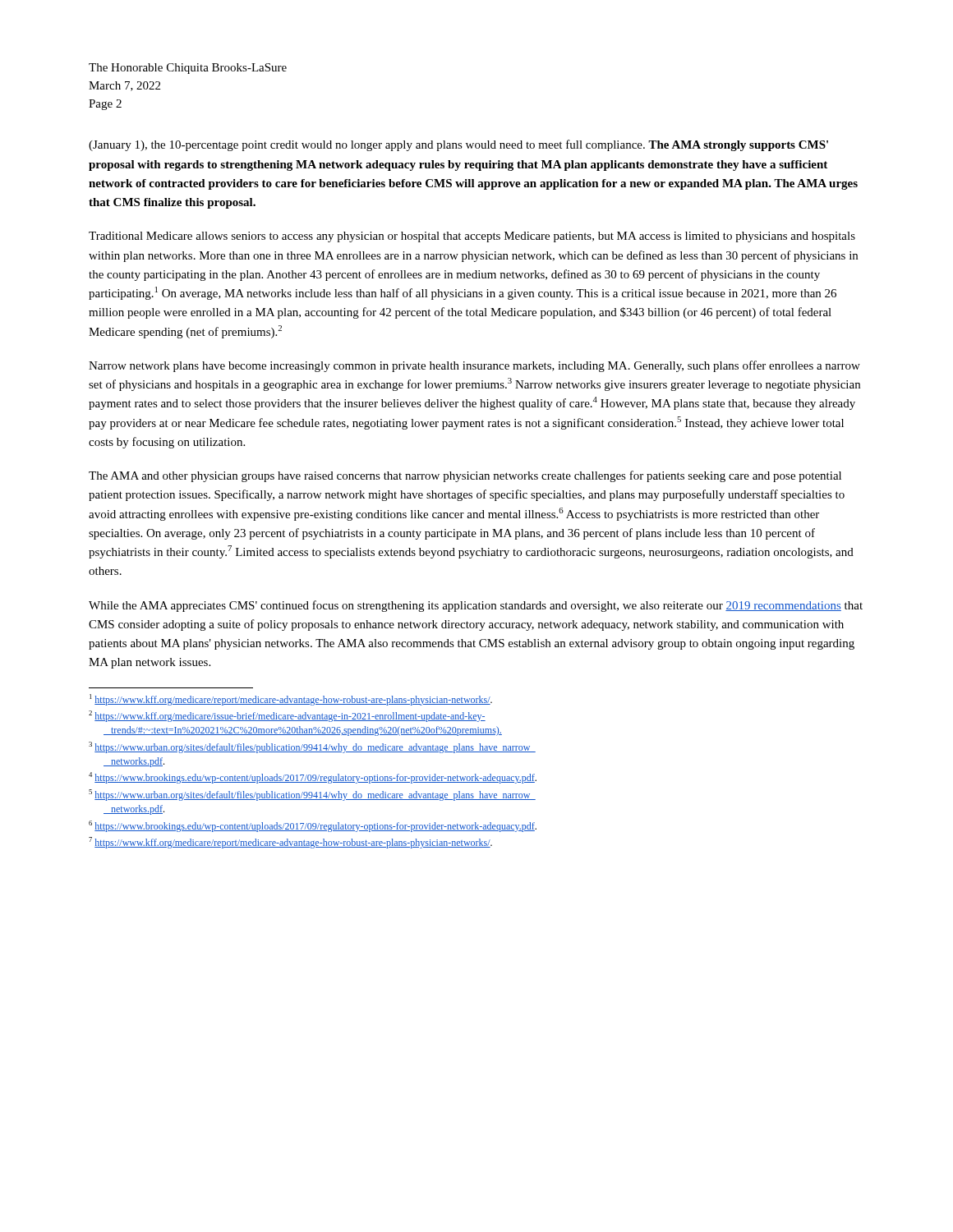Screen dimensions: 1232x953
Task: Find the text block starting "6 https://www.brookings.edu/wp-content/uploads/2017/09/regulatory-options-for-provider-network-adequacy.pdf."
Action: click(x=313, y=826)
